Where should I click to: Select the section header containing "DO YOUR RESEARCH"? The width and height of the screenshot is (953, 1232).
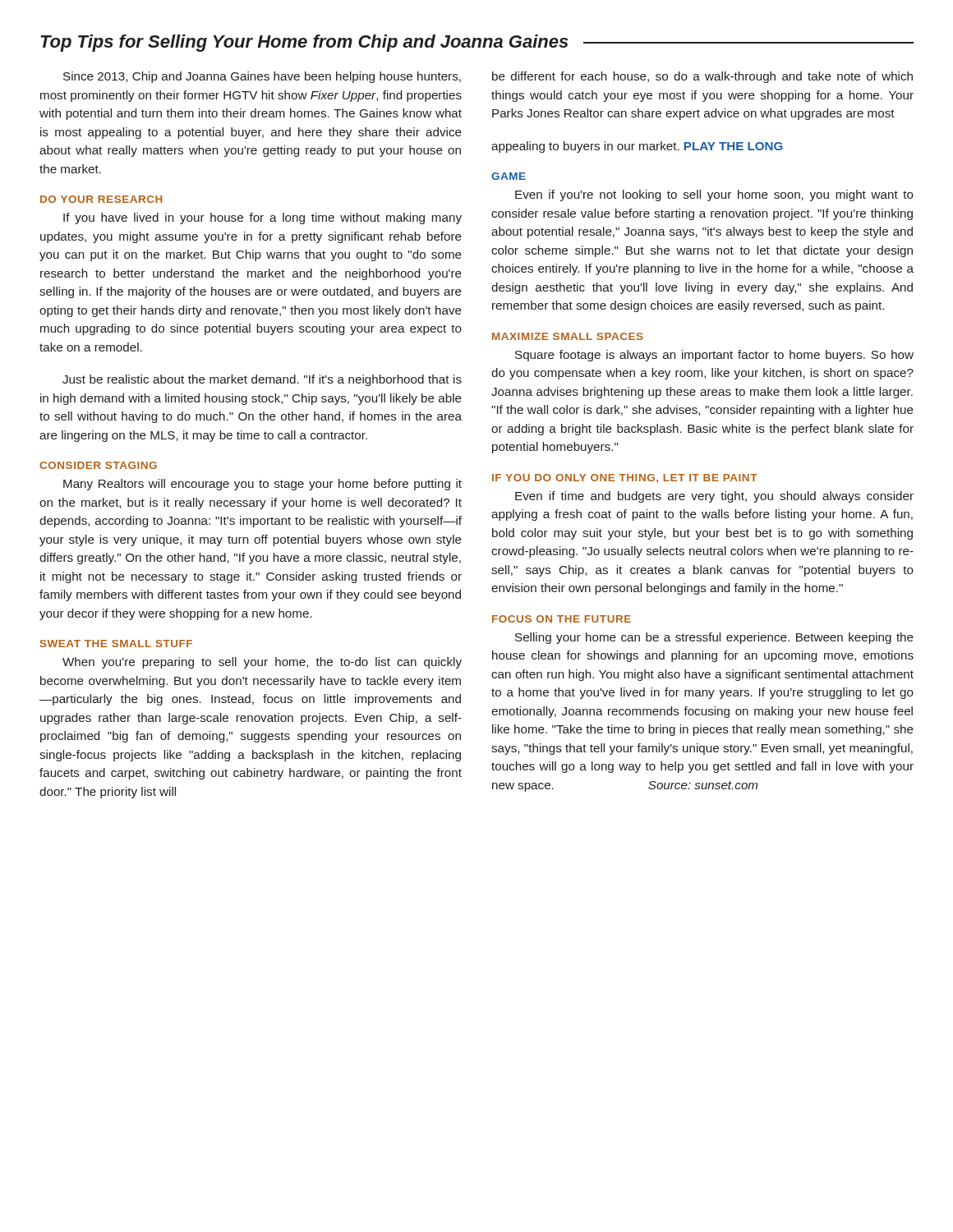[101, 199]
